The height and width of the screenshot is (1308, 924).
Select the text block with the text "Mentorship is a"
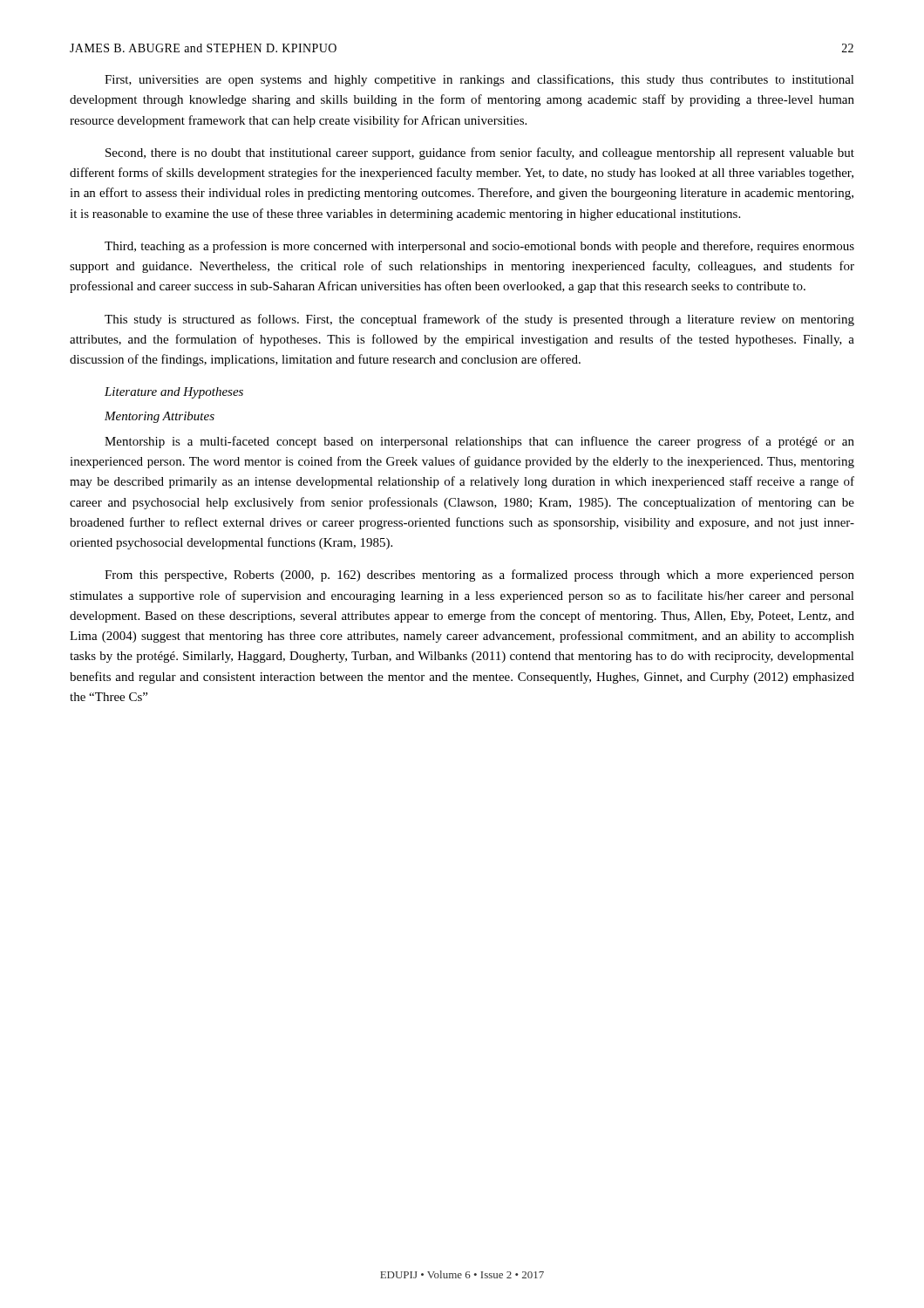point(462,492)
